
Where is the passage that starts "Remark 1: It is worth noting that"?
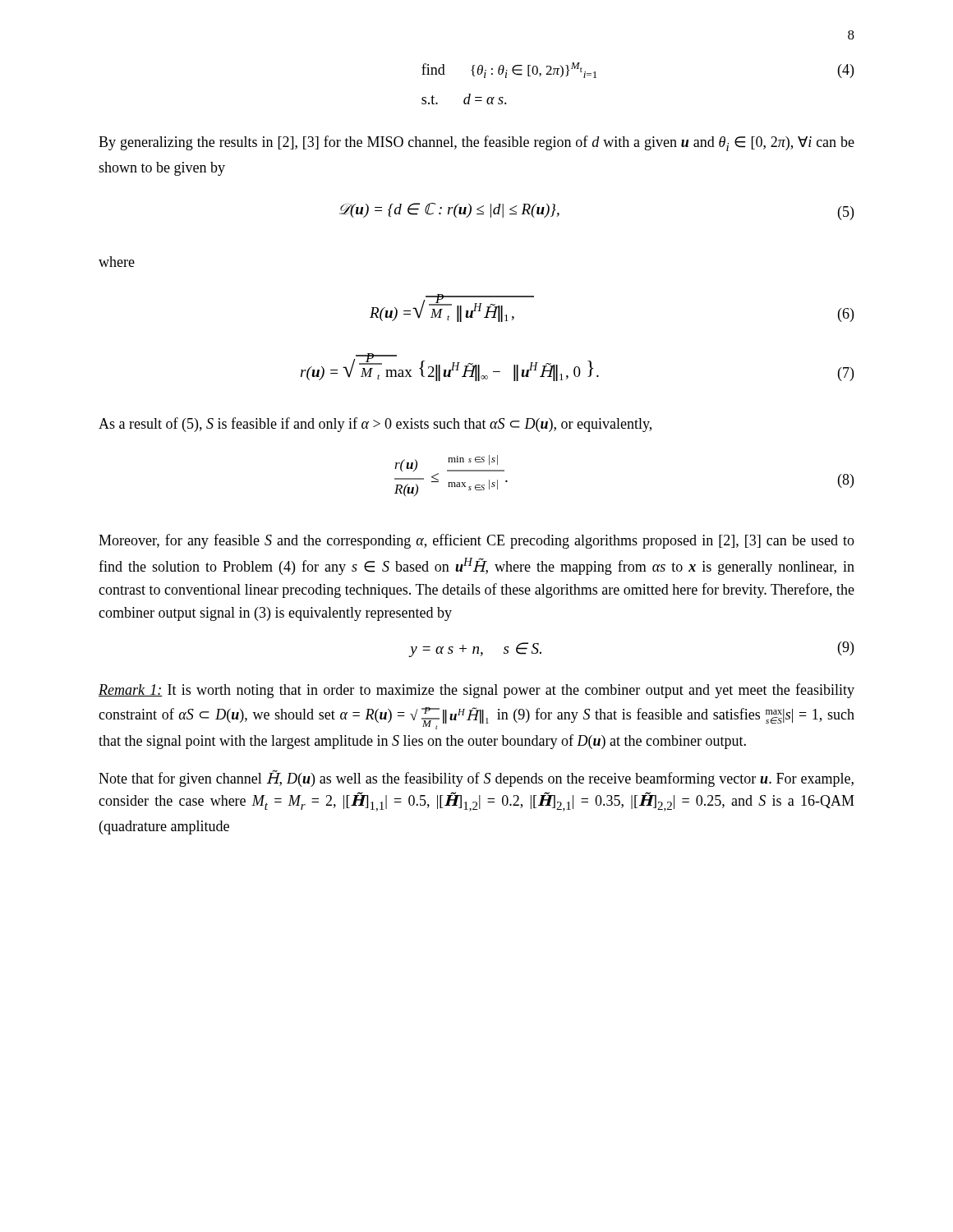coord(476,715)
